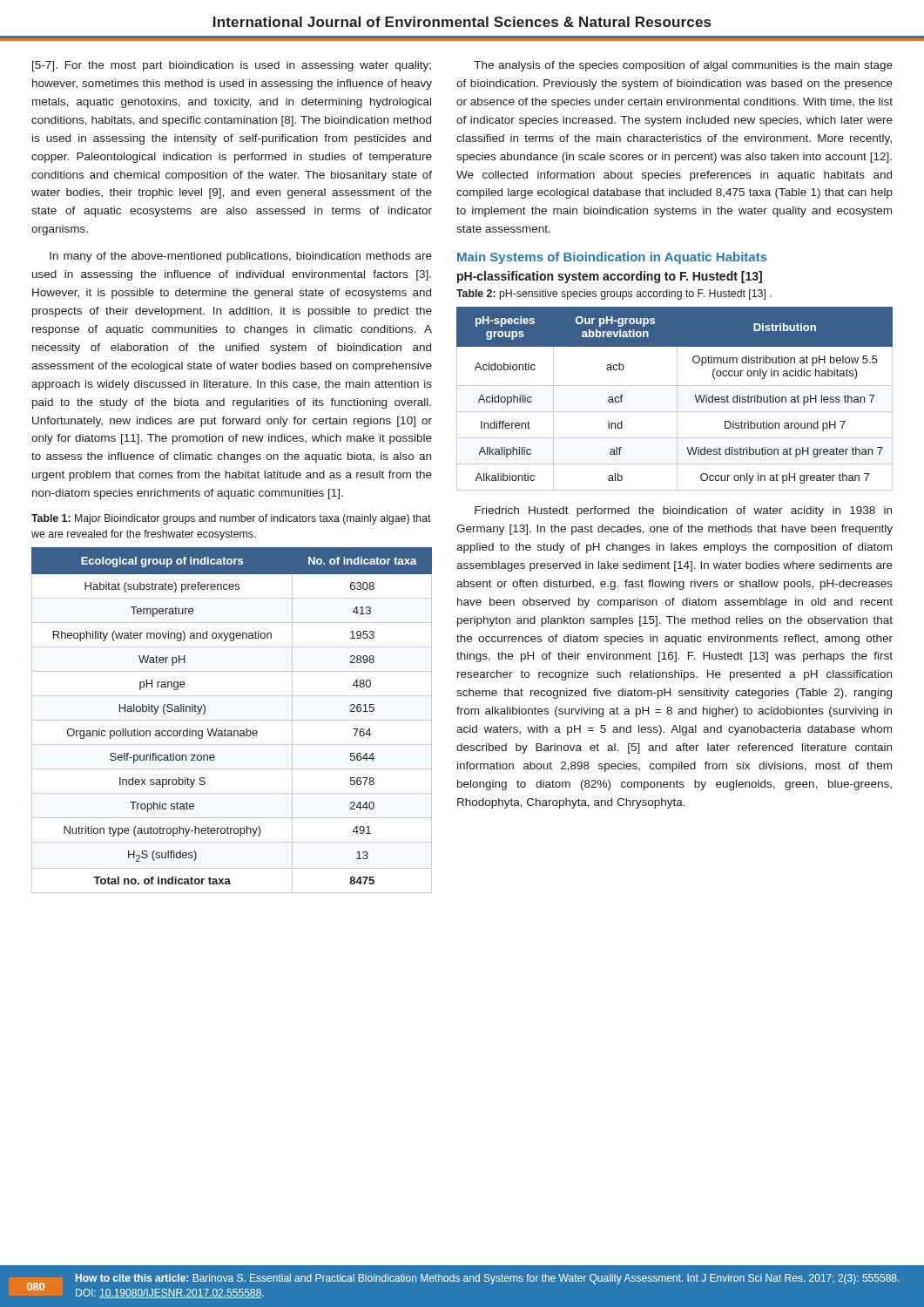
Task: Find the block starting "Table 2: pH-sensitive species groups according to F."
Action: 614,294
